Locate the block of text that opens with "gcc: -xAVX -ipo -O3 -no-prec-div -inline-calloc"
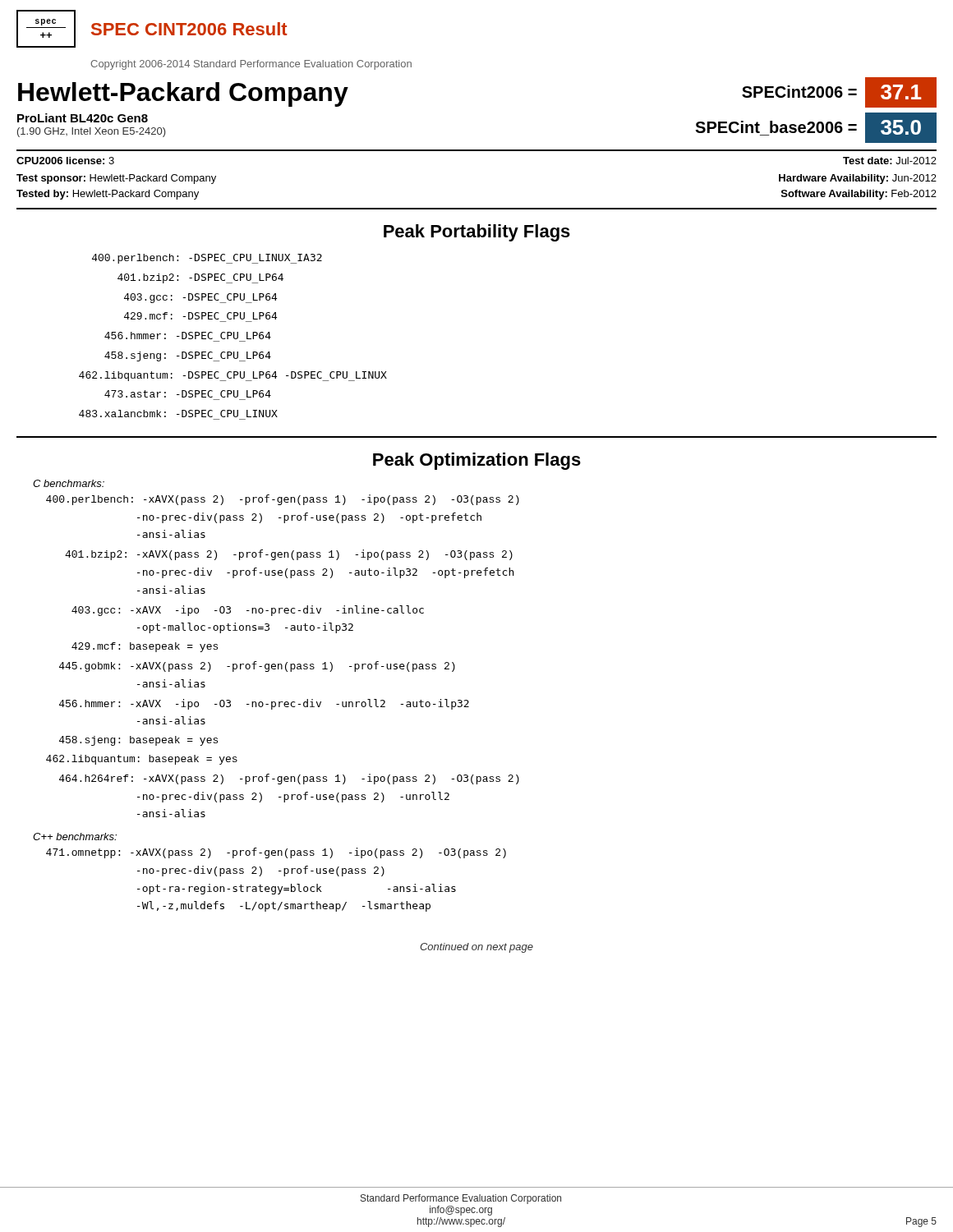 [x=229, y=619]
